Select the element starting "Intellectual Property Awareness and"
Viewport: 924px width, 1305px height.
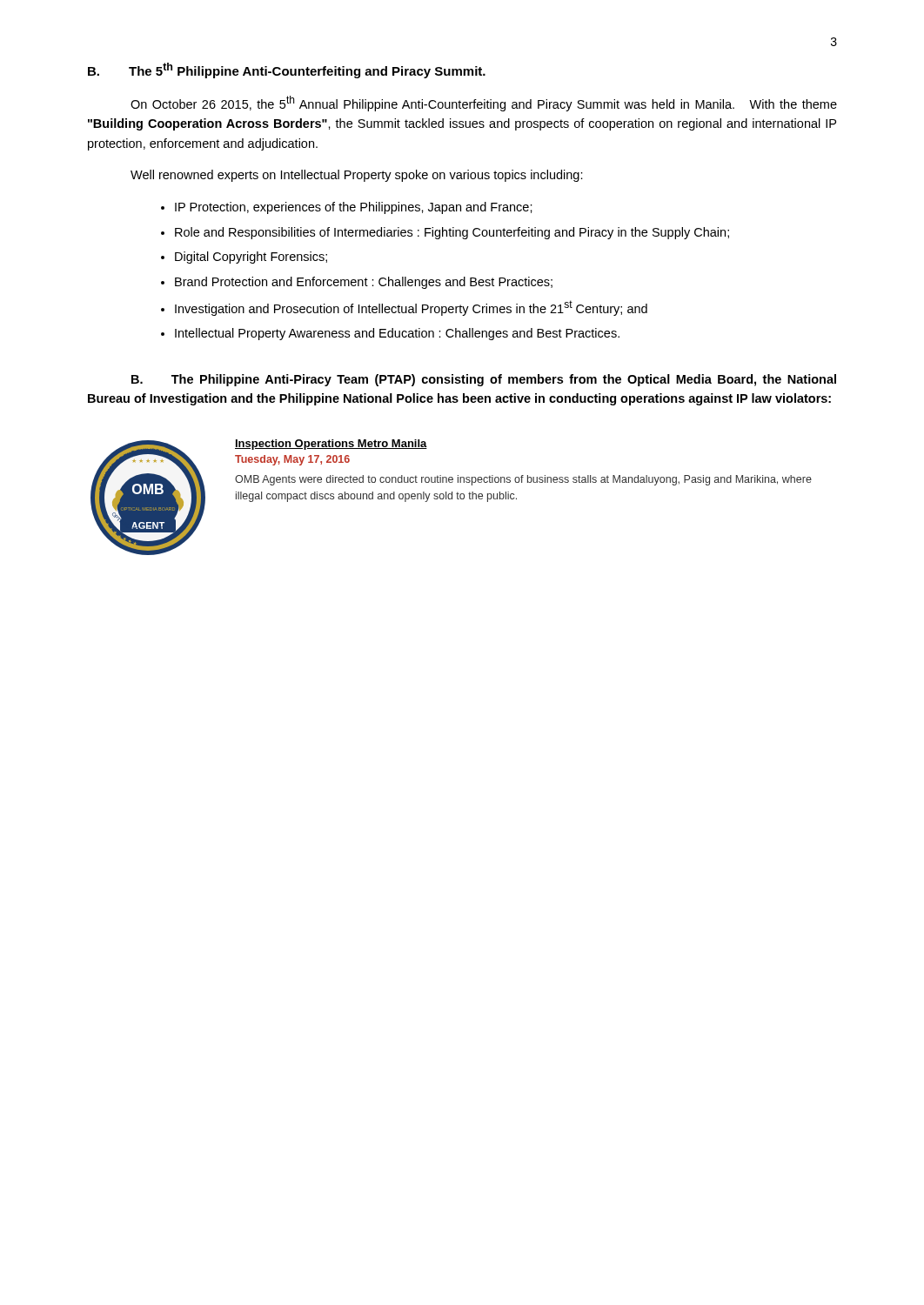397,333
